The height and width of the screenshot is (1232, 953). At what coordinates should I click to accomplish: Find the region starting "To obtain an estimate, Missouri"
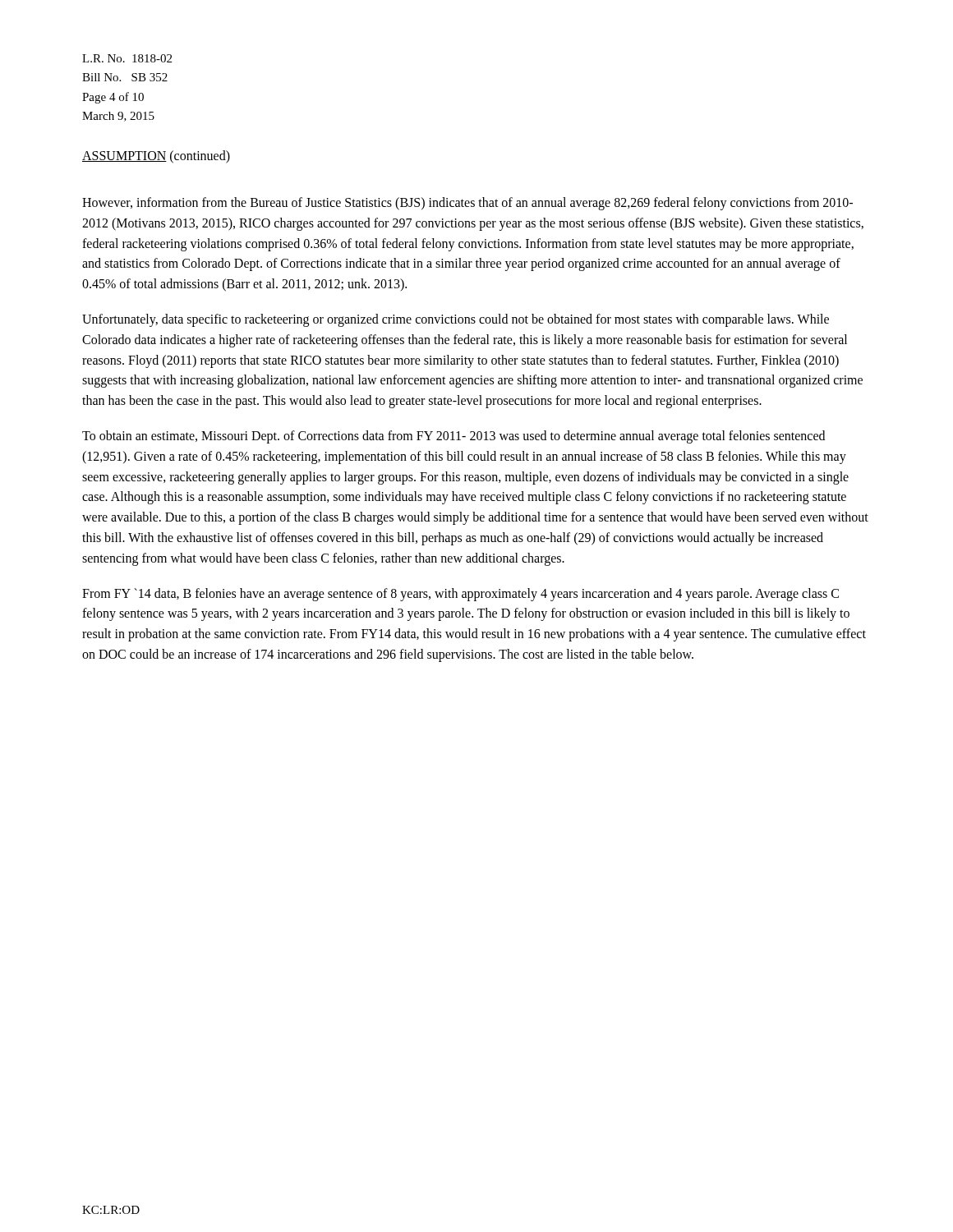(475, 497)
